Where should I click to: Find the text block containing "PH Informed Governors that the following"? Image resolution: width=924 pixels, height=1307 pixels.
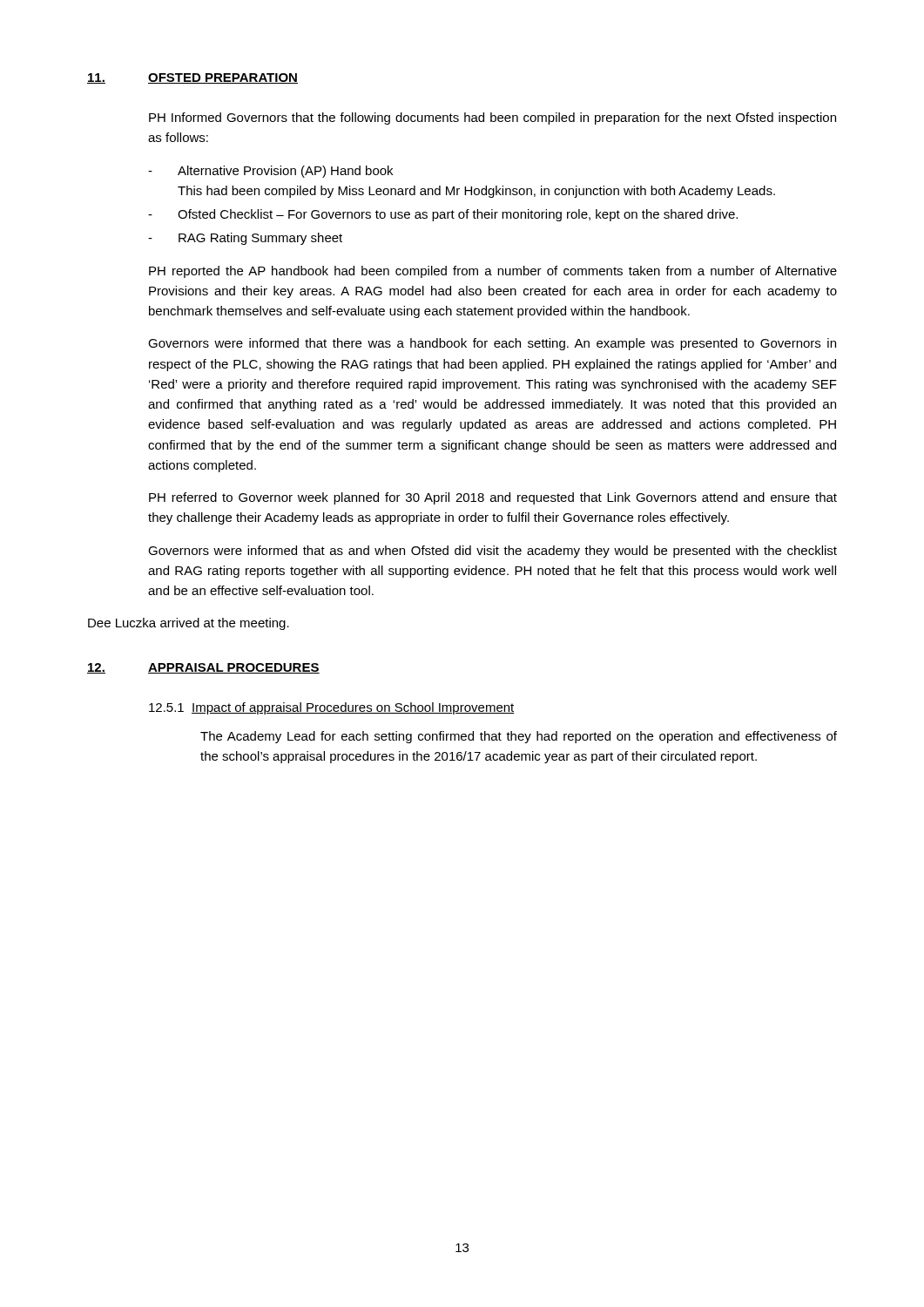pyautogui.click(x=492, y=127)
